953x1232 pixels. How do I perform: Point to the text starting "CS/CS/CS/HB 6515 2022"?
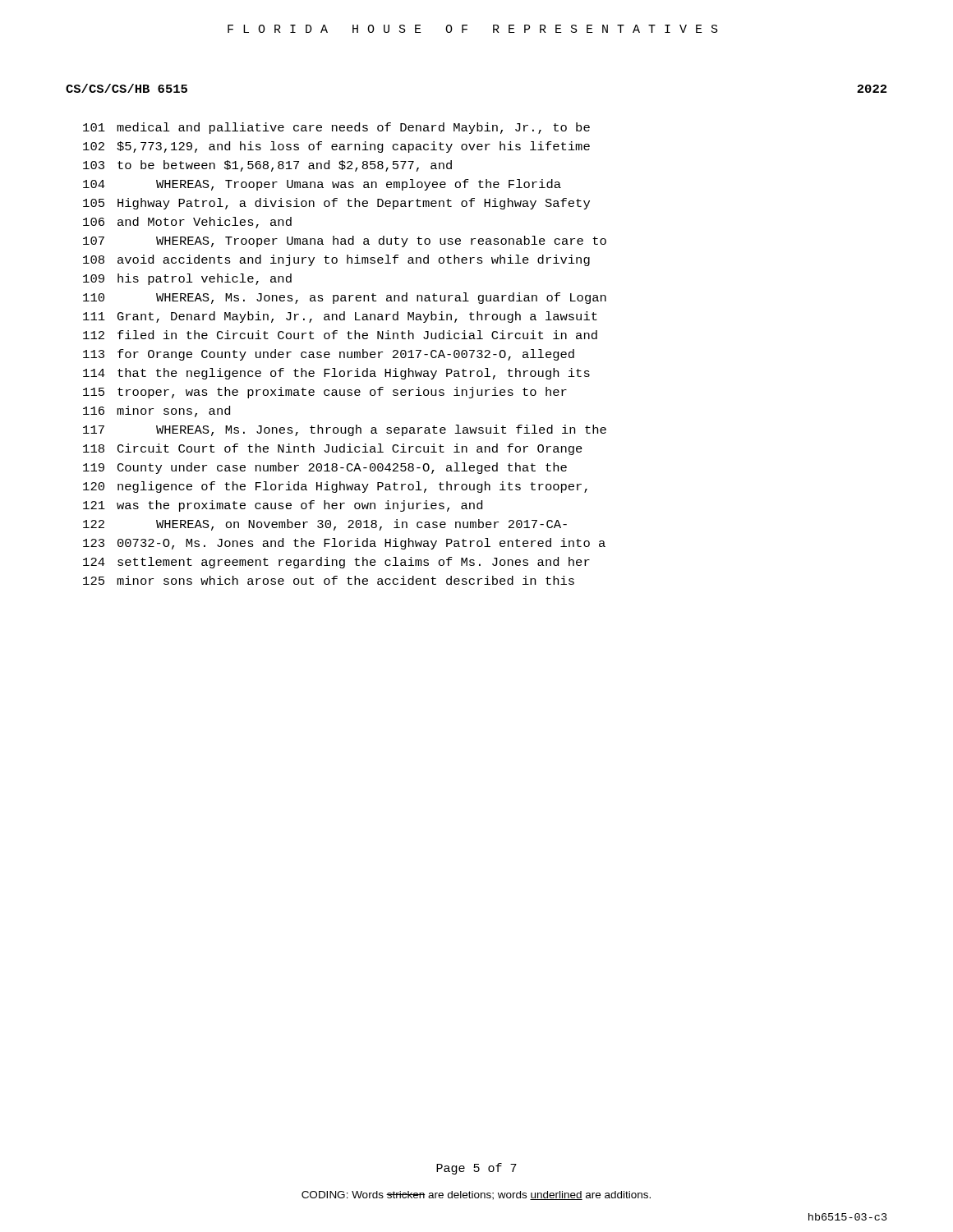coord(130,88)
